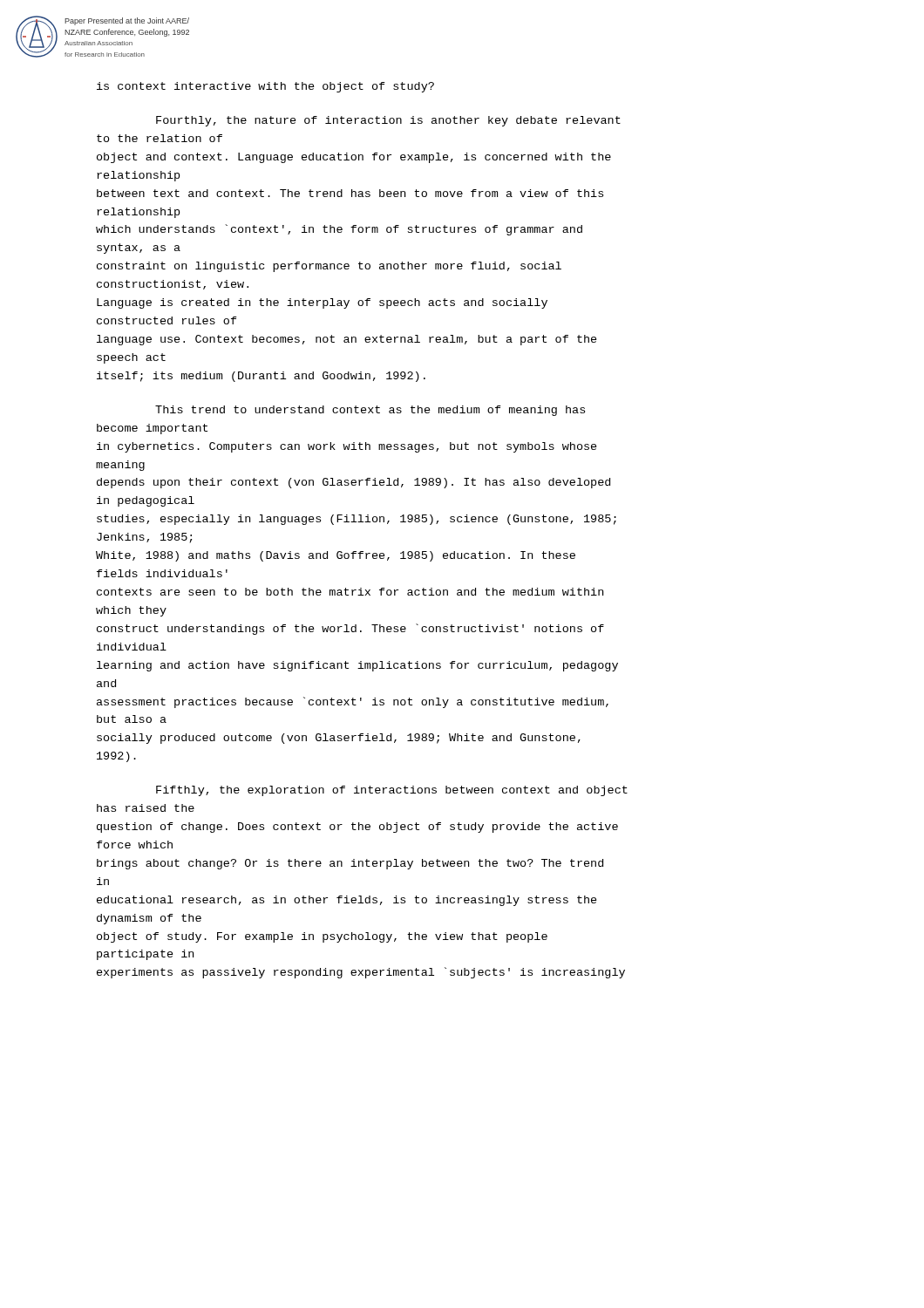Locate the element starting "is context interactive with the"
The image size is (924, 1308).
(265, 87)
